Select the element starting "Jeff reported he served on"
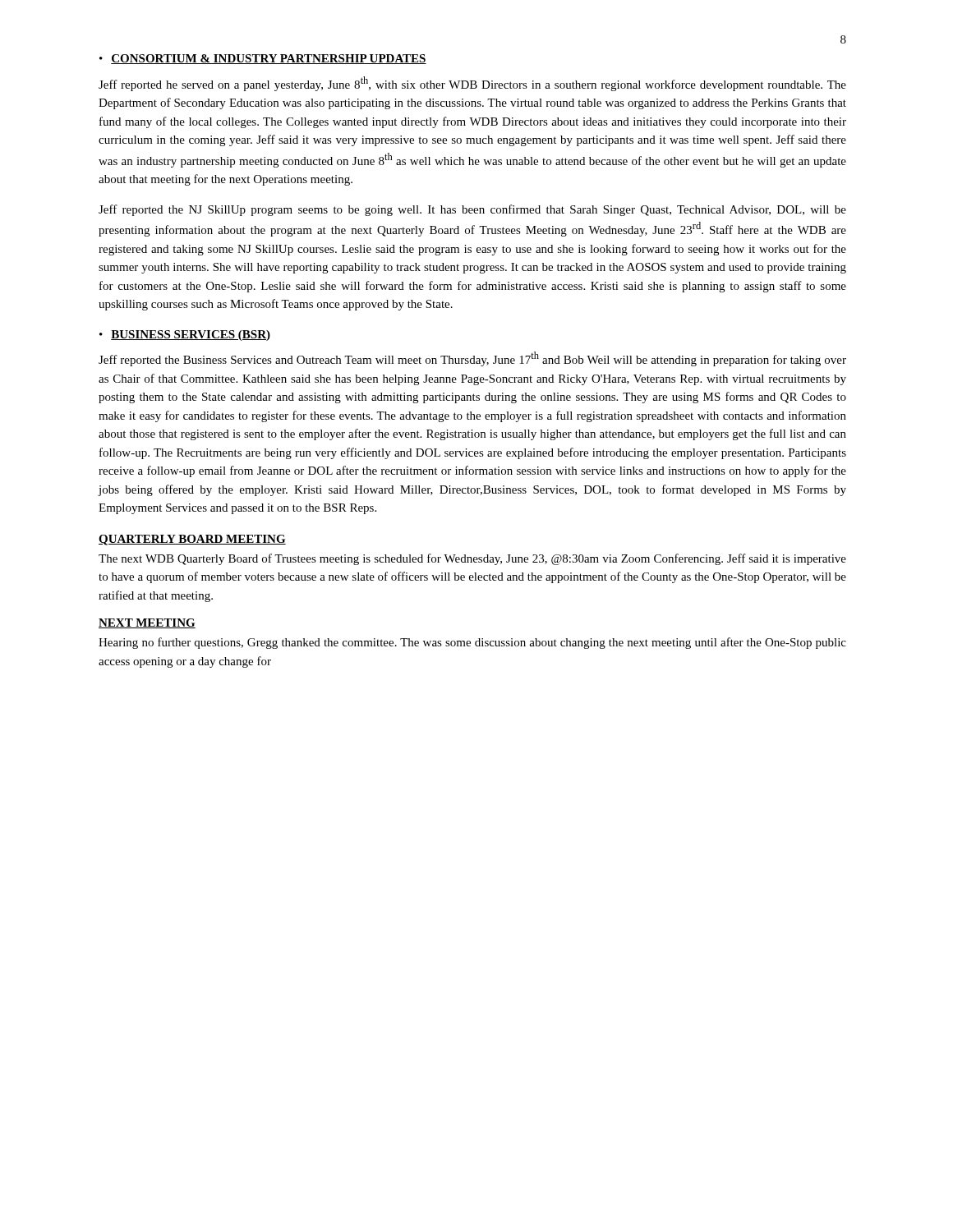 pos(472,130)
